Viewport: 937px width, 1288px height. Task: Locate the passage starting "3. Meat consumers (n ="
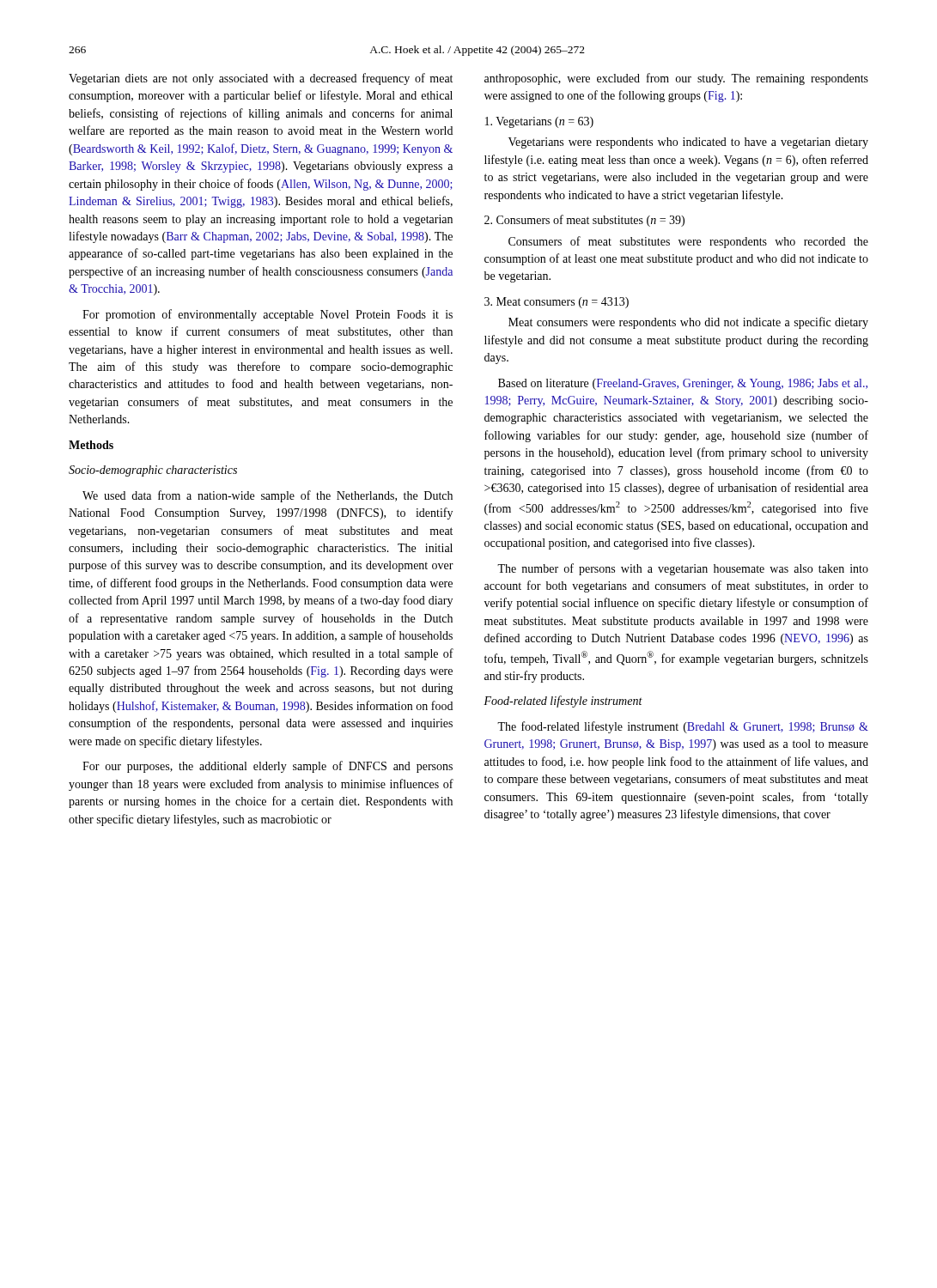pyautogui.click(x=676, y=330)
